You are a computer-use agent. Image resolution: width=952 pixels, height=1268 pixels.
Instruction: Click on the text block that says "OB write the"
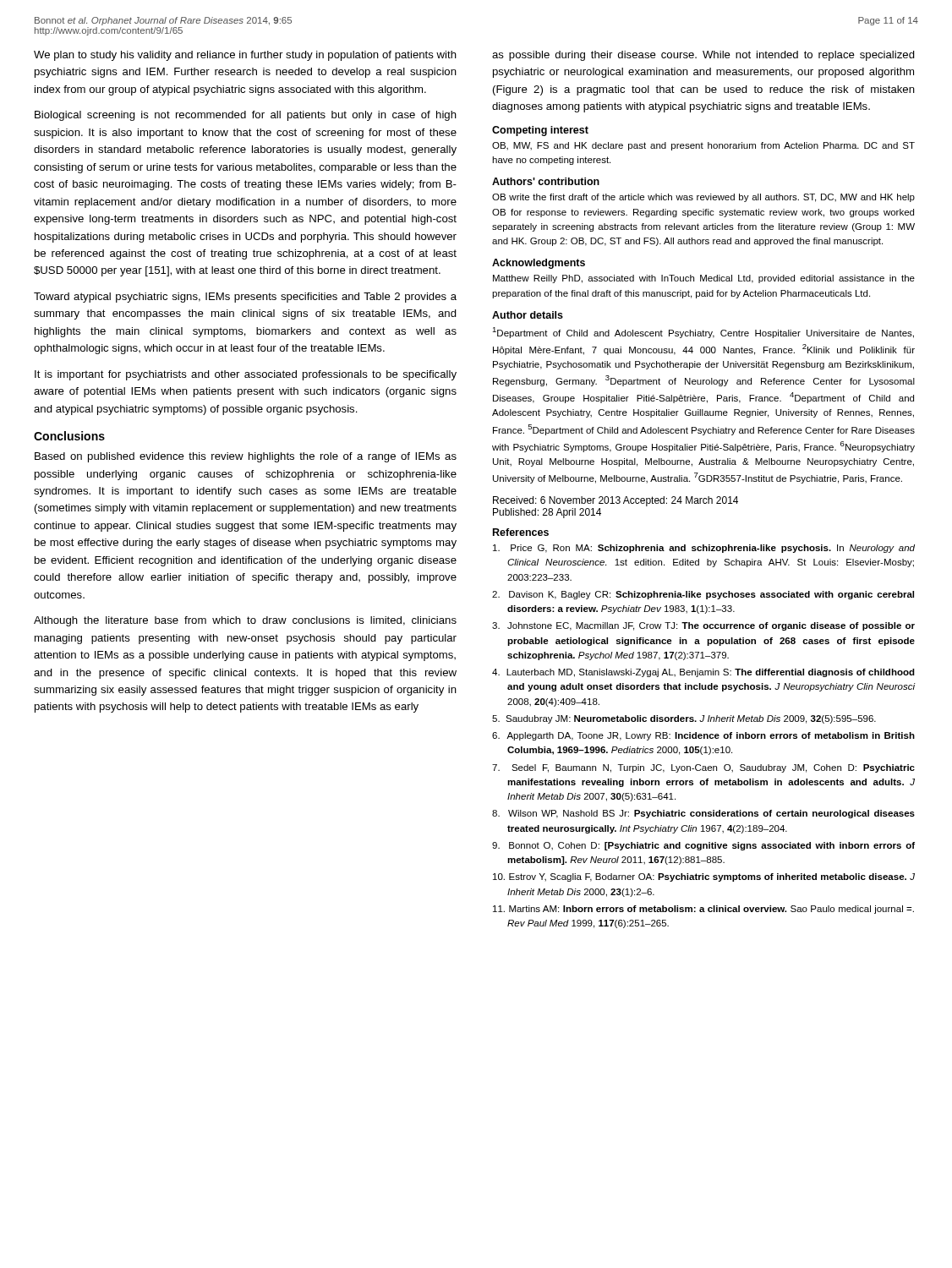click(703, 219)
